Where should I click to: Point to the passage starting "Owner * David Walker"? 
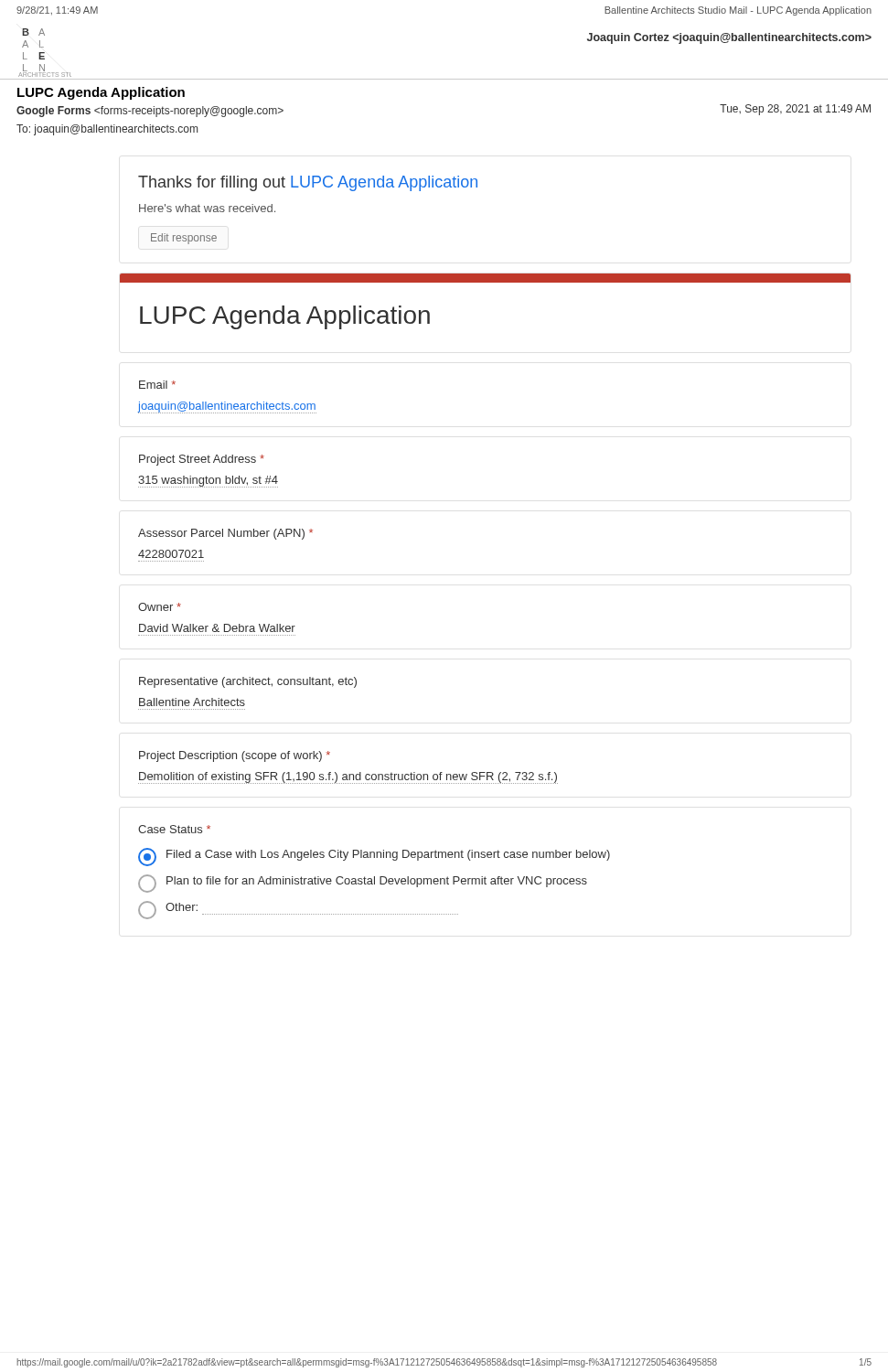pos(160,607)
